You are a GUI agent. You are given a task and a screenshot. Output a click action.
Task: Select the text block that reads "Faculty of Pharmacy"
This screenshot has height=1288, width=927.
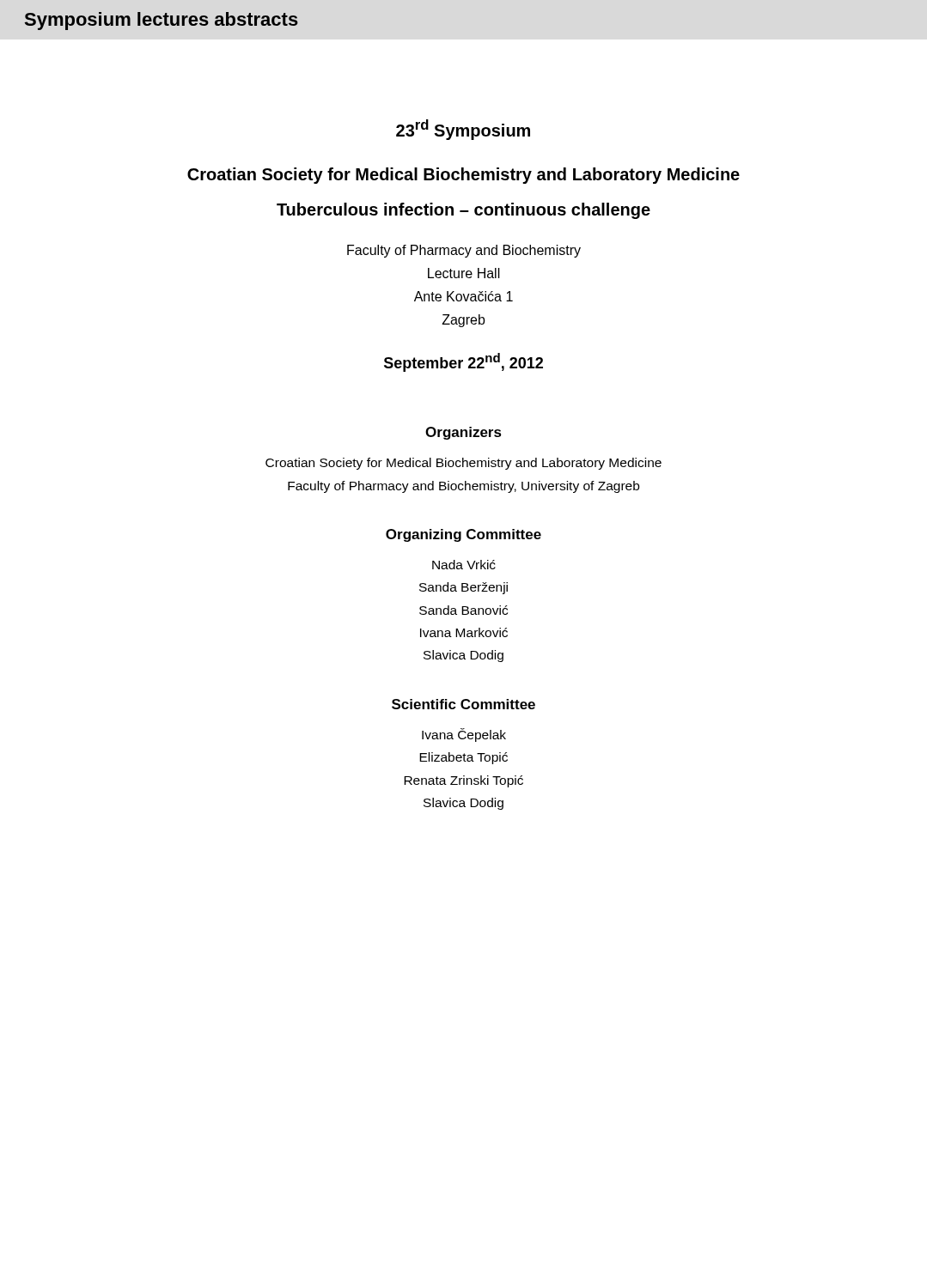[464, 285]
